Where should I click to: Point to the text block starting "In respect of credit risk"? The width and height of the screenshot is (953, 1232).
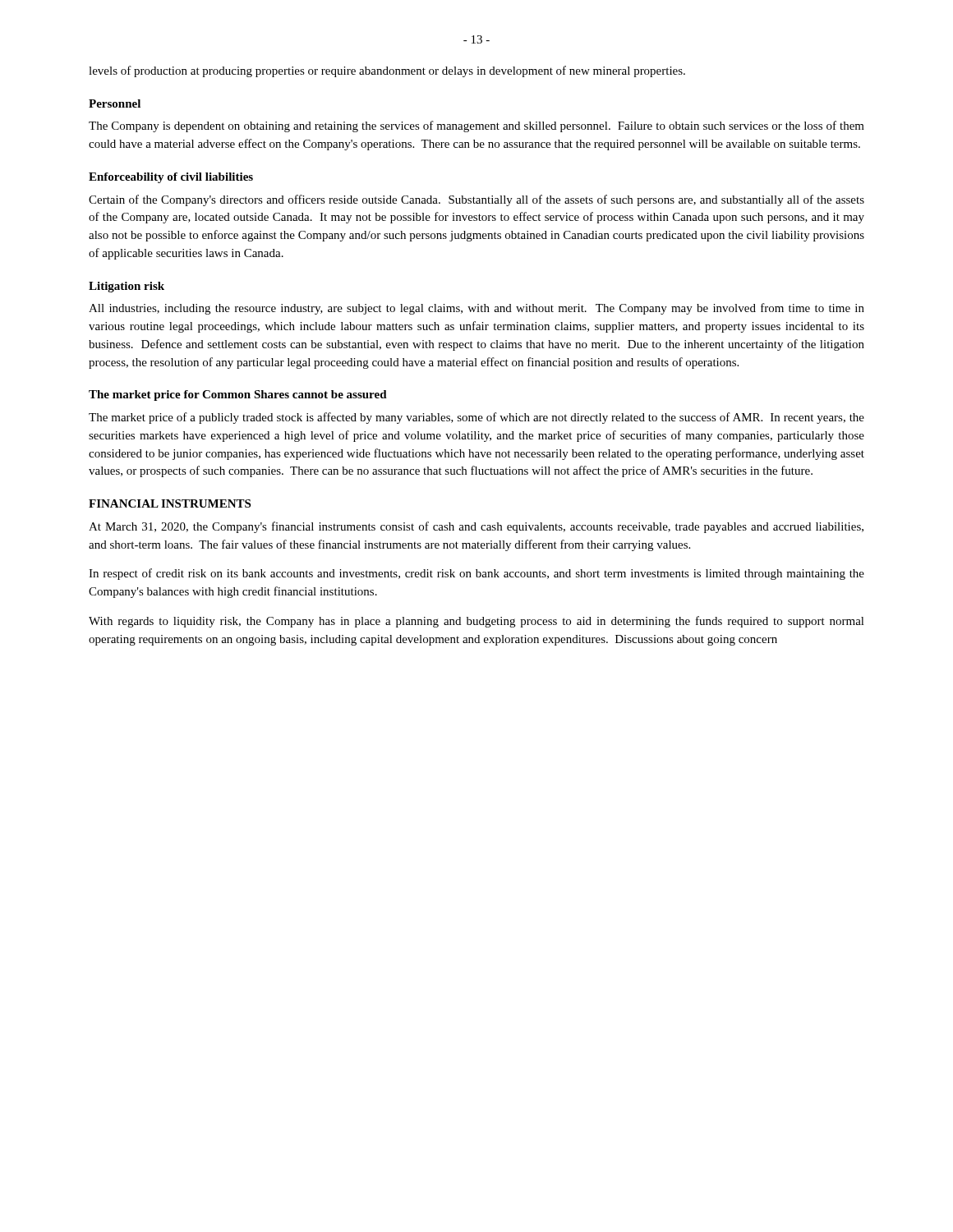(x=476, y=582)
